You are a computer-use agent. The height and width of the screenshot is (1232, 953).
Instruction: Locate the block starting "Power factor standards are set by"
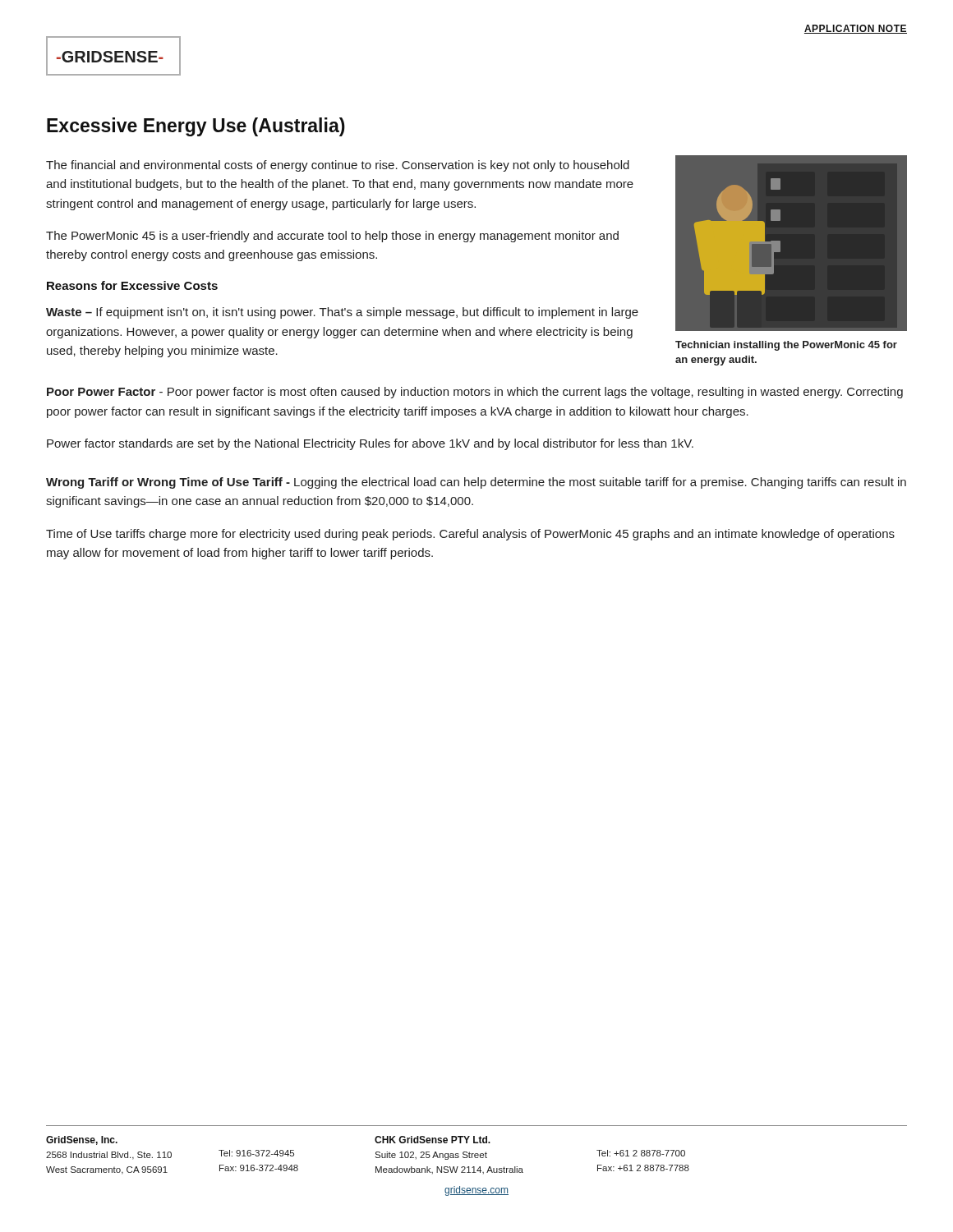coord(370,443)
